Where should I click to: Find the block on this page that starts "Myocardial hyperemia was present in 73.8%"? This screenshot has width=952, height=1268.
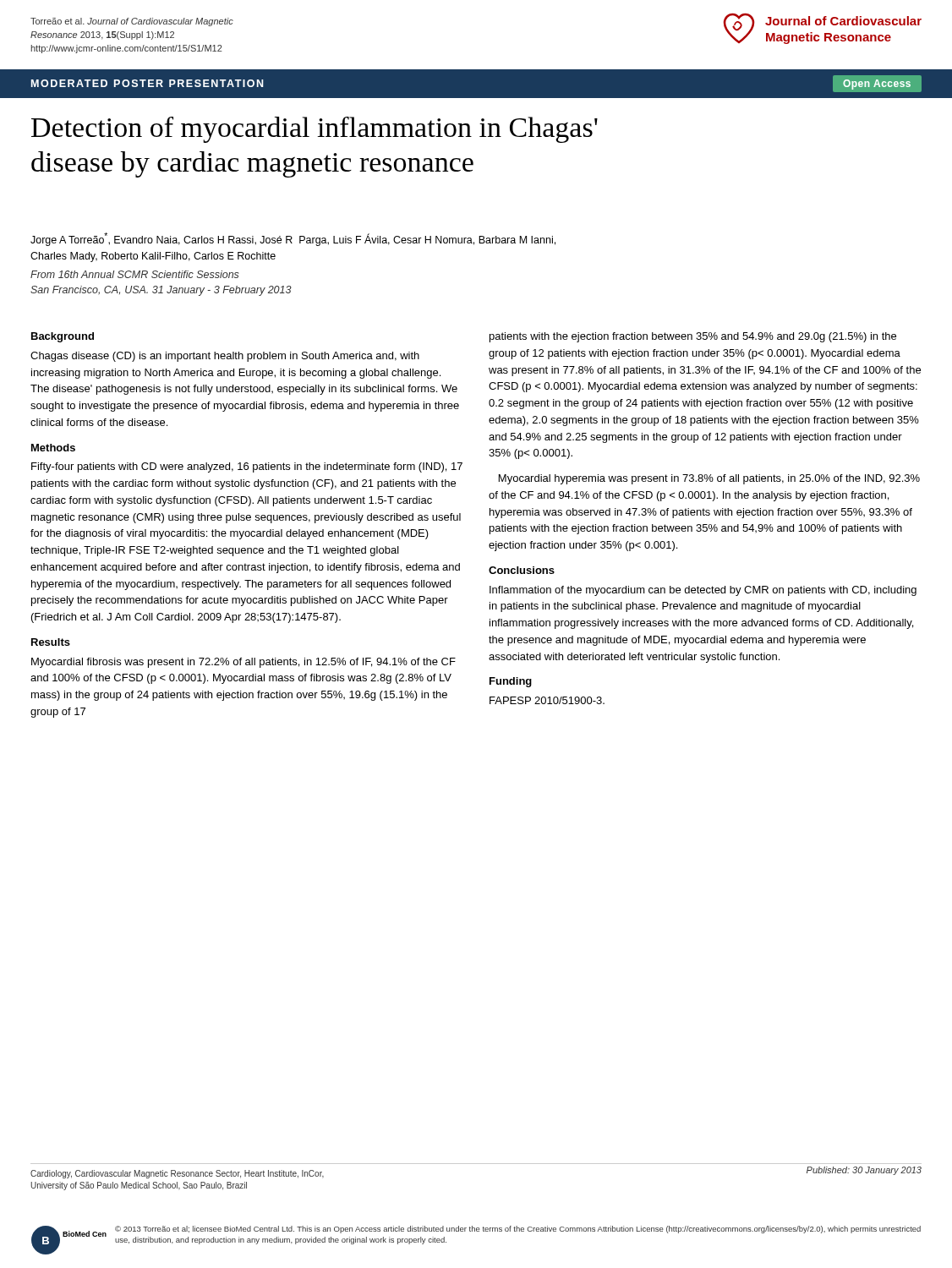(704, 511)
